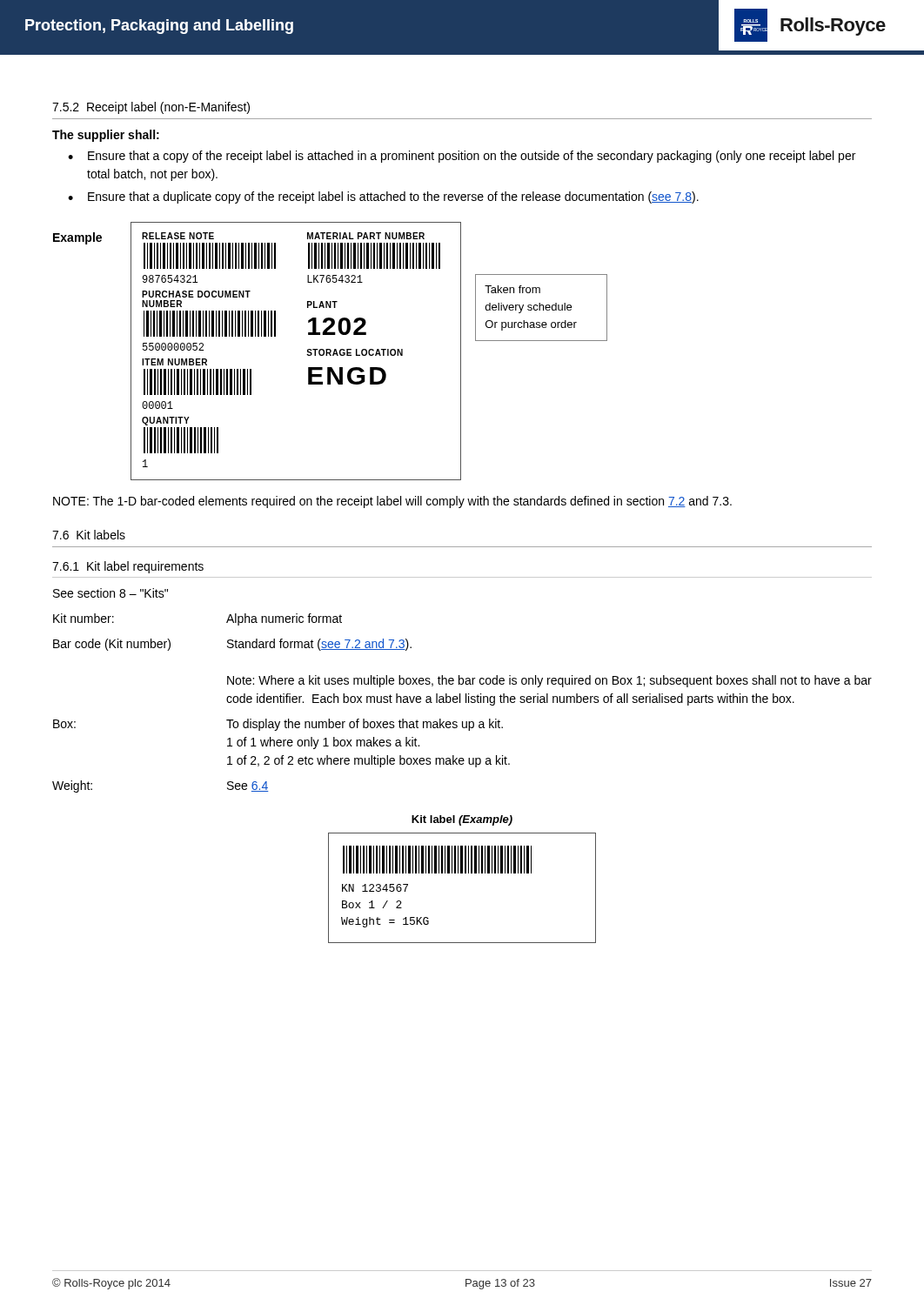Image resolution: width=924 pixels, height=1305 pixels.
Task: Click on the text block starting "See section 8 –"
Action: point(110,594)
